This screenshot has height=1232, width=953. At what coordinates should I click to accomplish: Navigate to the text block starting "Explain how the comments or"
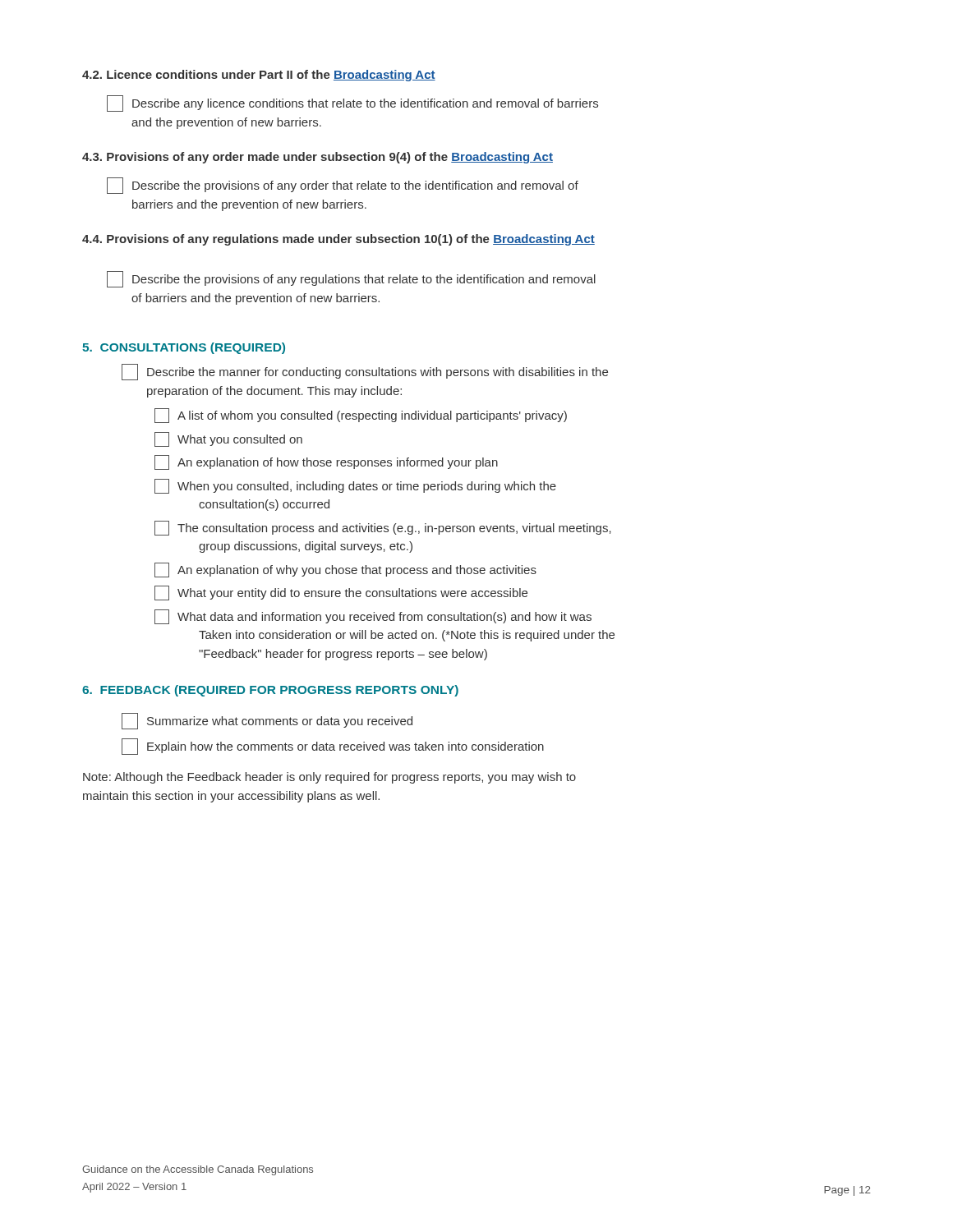tap(496, 746)
